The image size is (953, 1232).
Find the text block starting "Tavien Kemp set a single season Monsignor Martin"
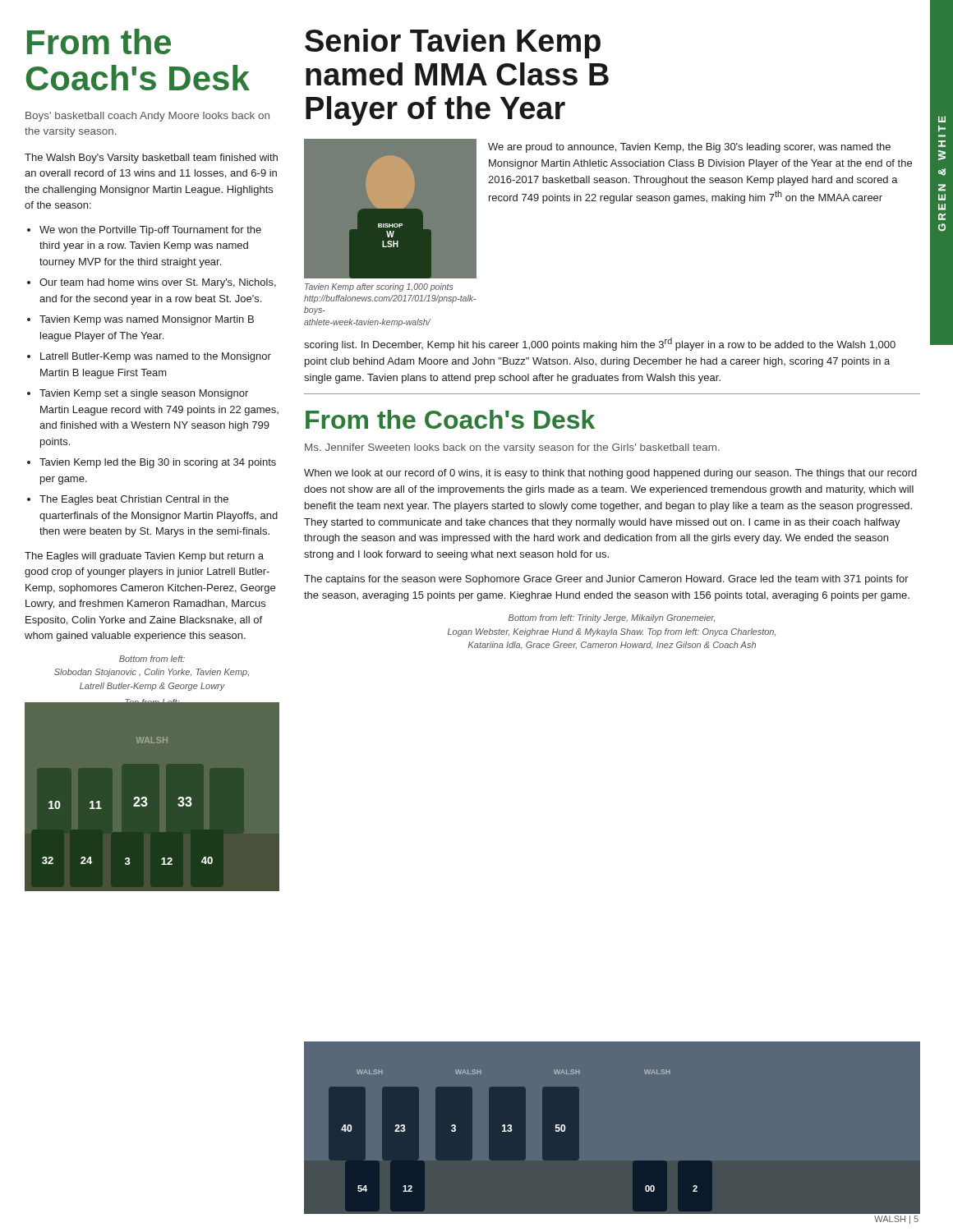(x=159, y=417)
